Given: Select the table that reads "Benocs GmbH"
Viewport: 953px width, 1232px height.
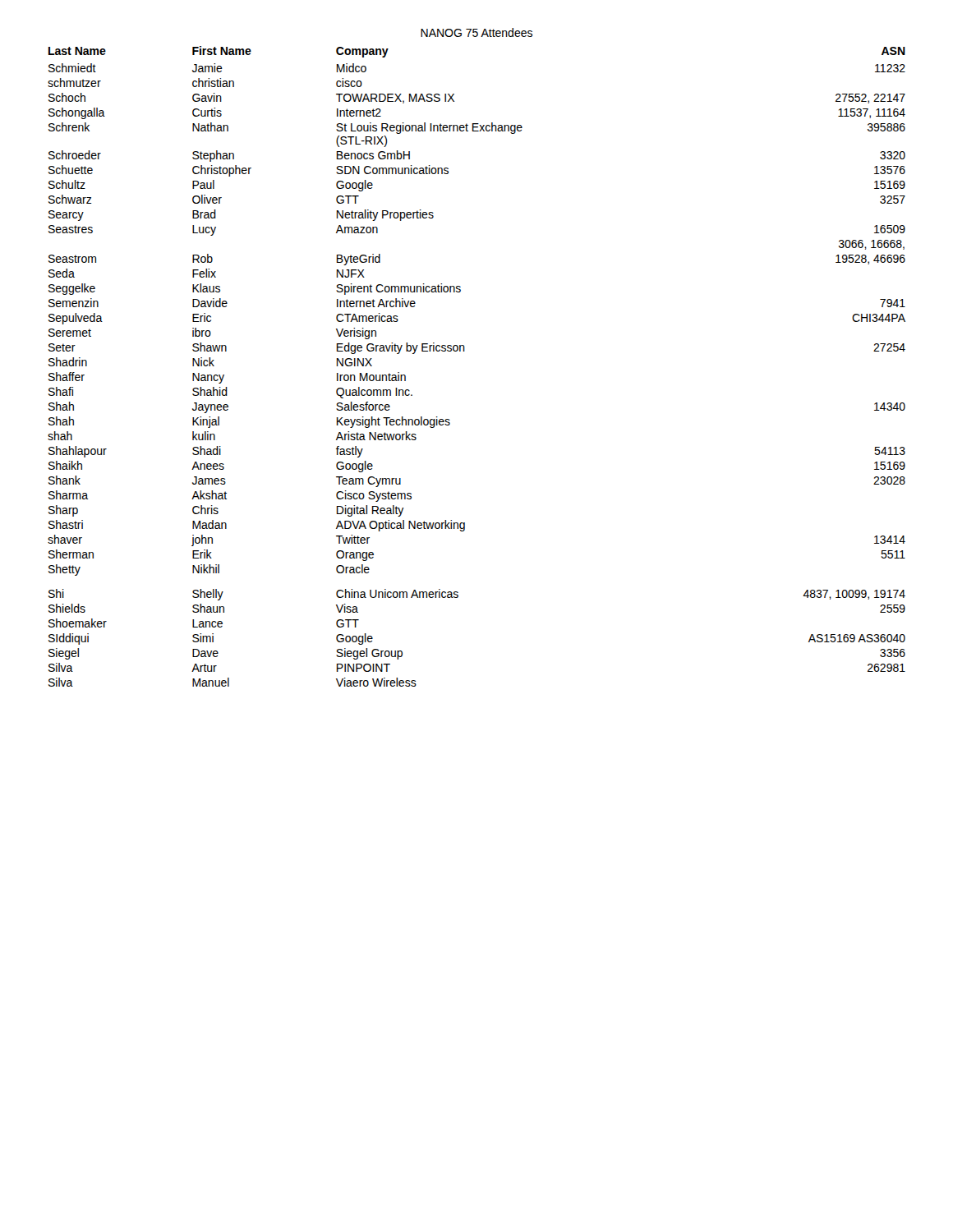Looking at the screenshot, I should coord(476,366).
